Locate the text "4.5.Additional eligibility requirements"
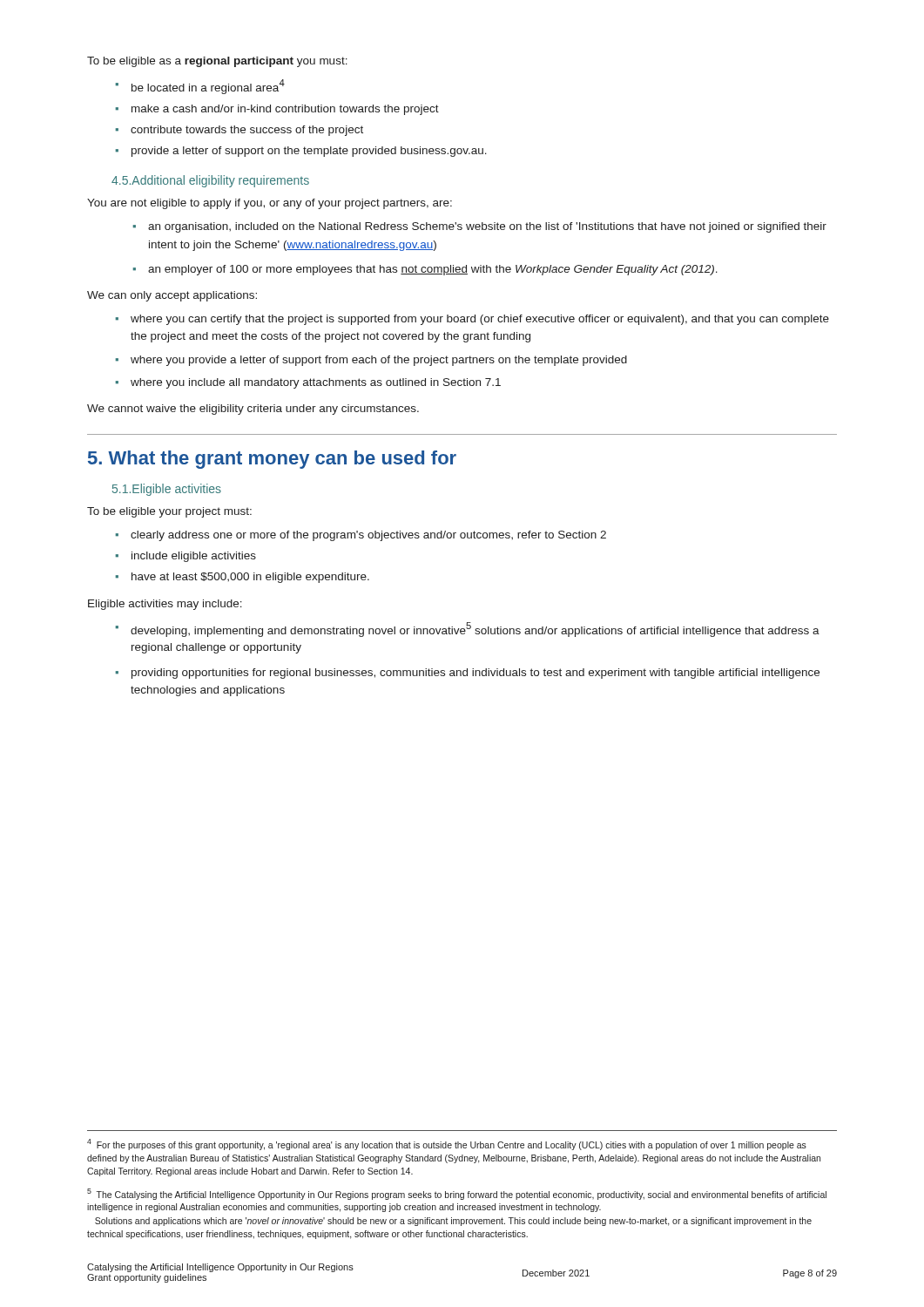Screen dimensions: 1307x924 pyautogui.click(x=210, y=181)
